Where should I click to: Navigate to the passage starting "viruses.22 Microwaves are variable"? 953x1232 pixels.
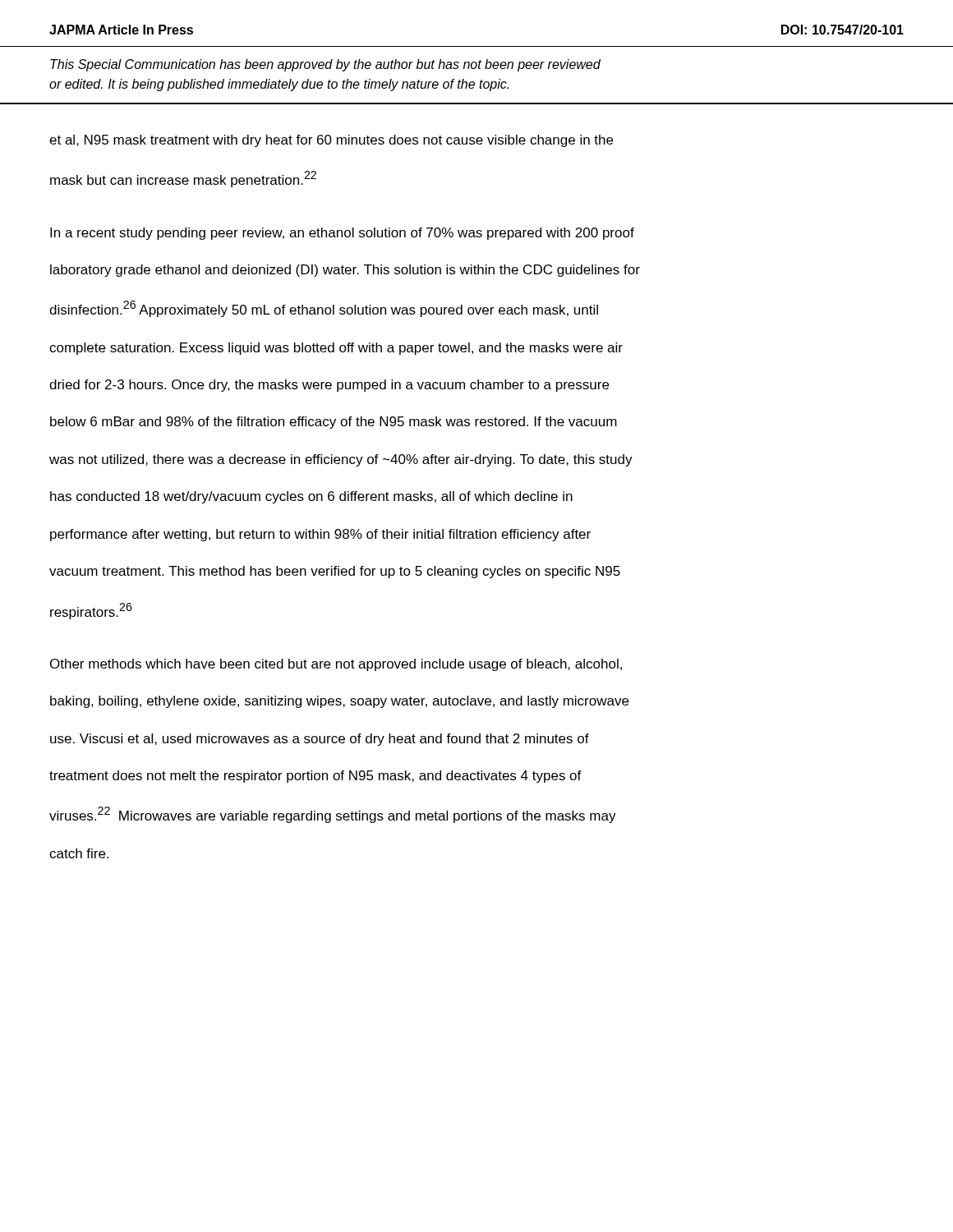point(333,814)
